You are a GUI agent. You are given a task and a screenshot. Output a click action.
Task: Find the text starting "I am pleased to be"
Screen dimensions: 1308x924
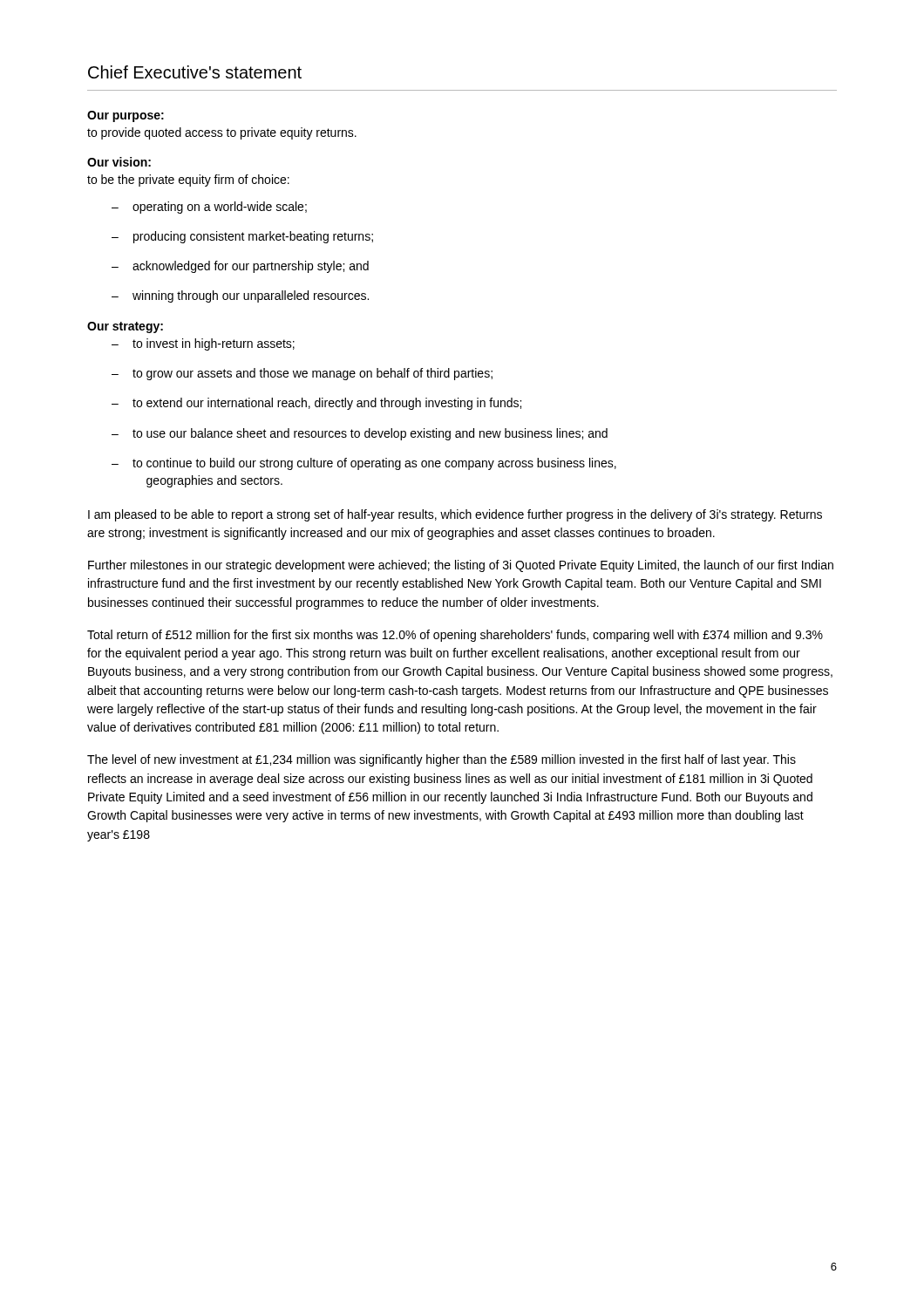[x=455, y=523]
